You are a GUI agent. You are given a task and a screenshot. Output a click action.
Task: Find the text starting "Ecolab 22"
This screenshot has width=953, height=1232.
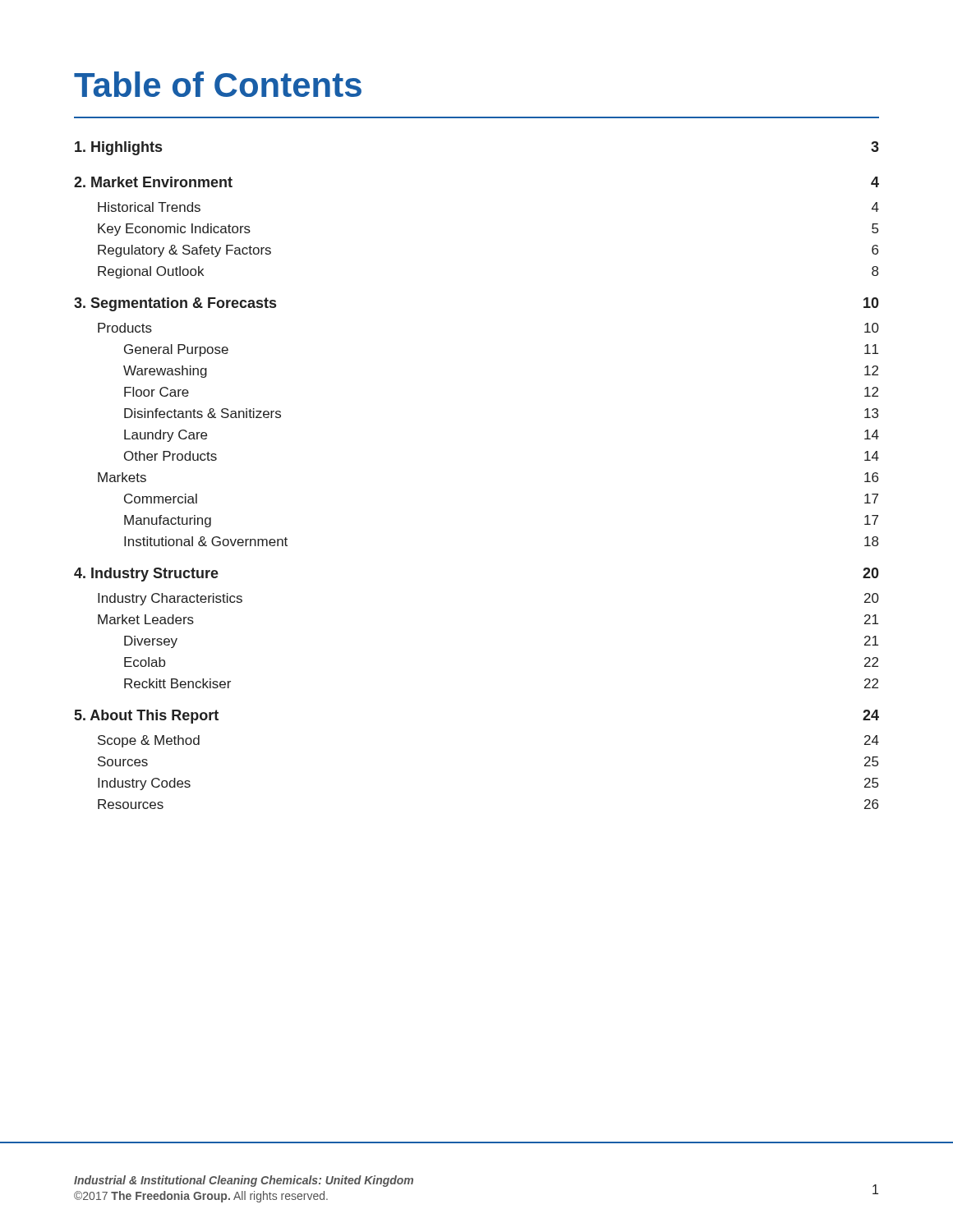pos(143,661)
